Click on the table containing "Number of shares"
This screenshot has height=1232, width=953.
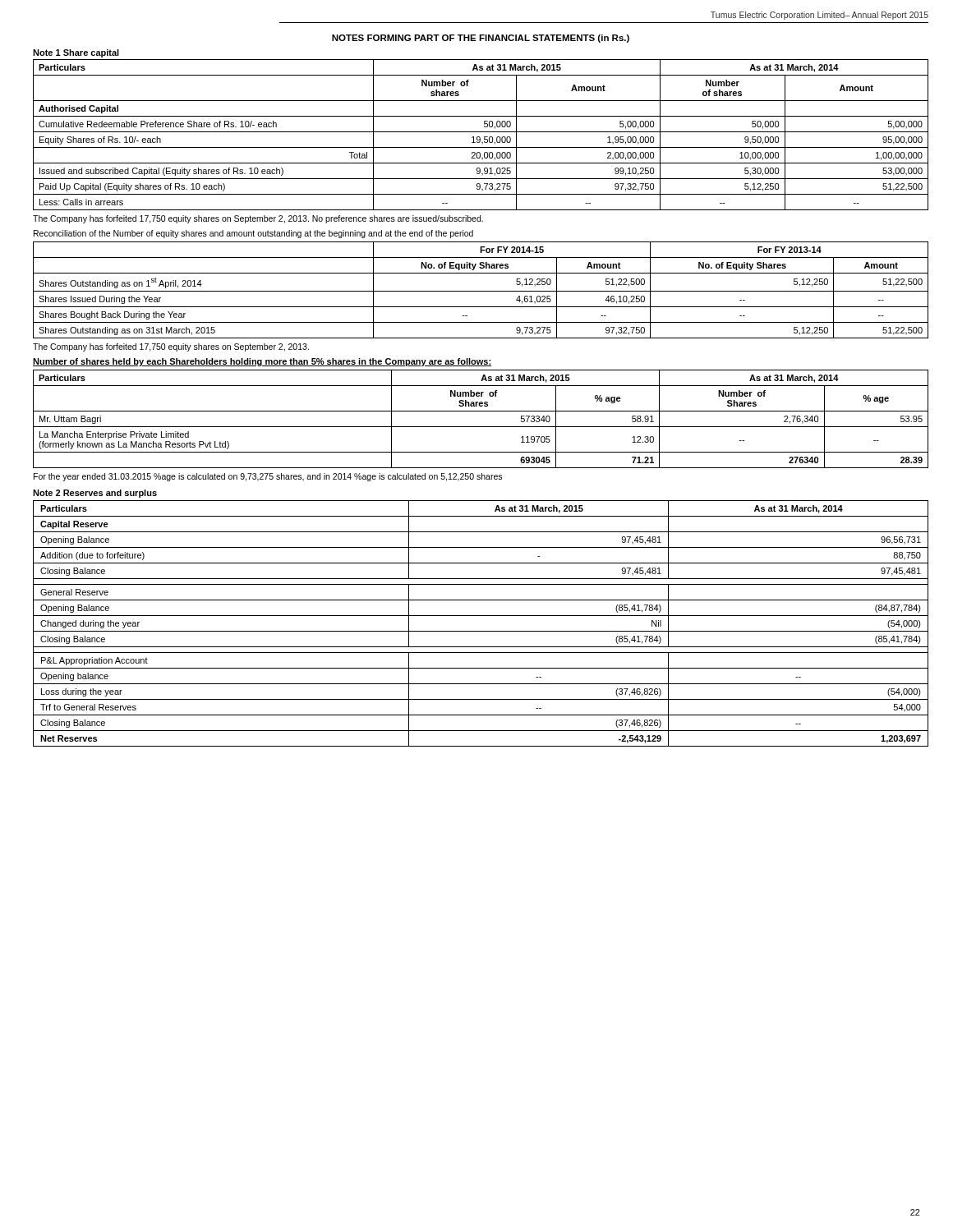click(x=481, y=135)
